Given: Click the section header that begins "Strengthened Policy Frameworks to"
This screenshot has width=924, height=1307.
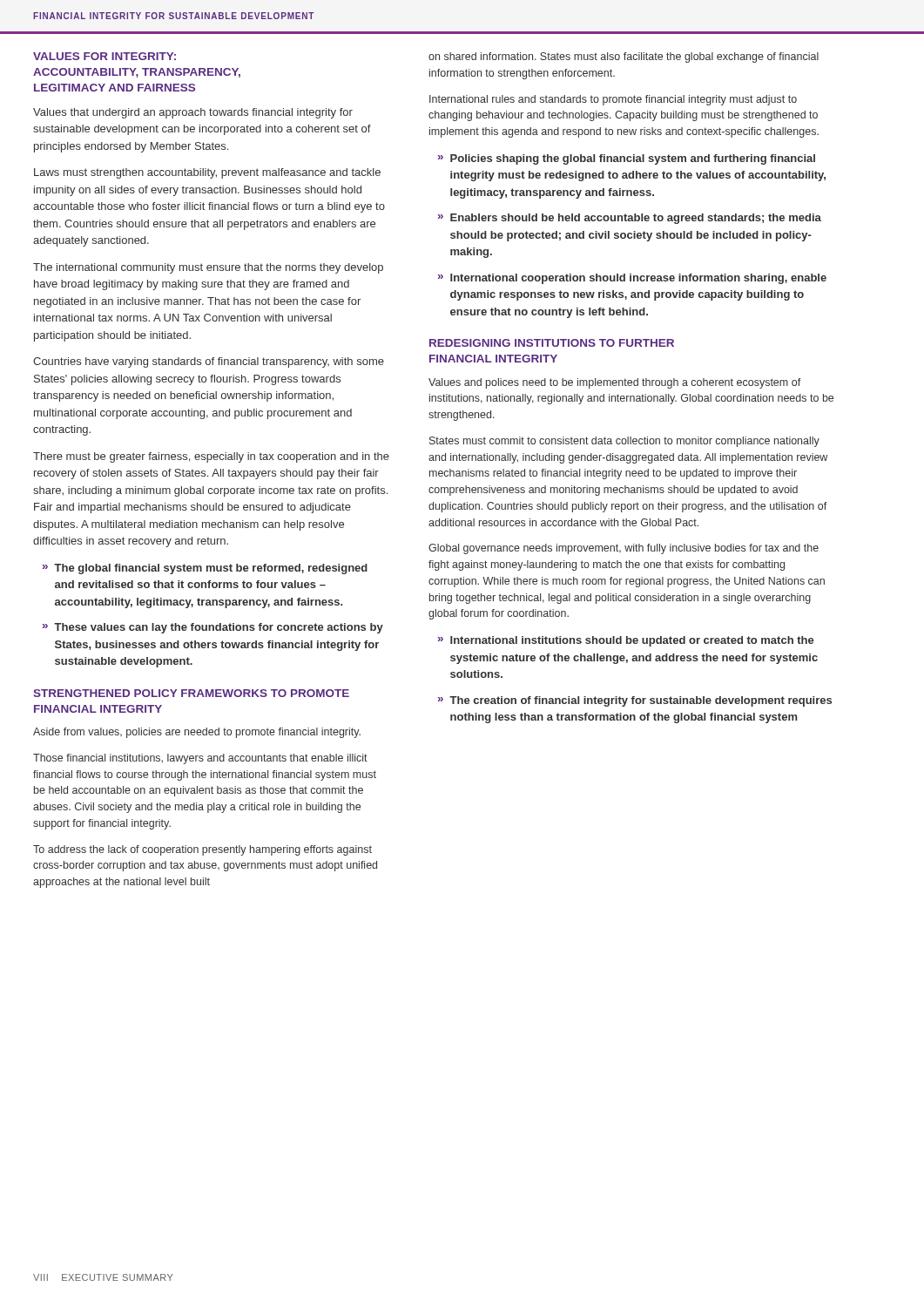Looking at the screenshot, I should click(x=191, y=701).
